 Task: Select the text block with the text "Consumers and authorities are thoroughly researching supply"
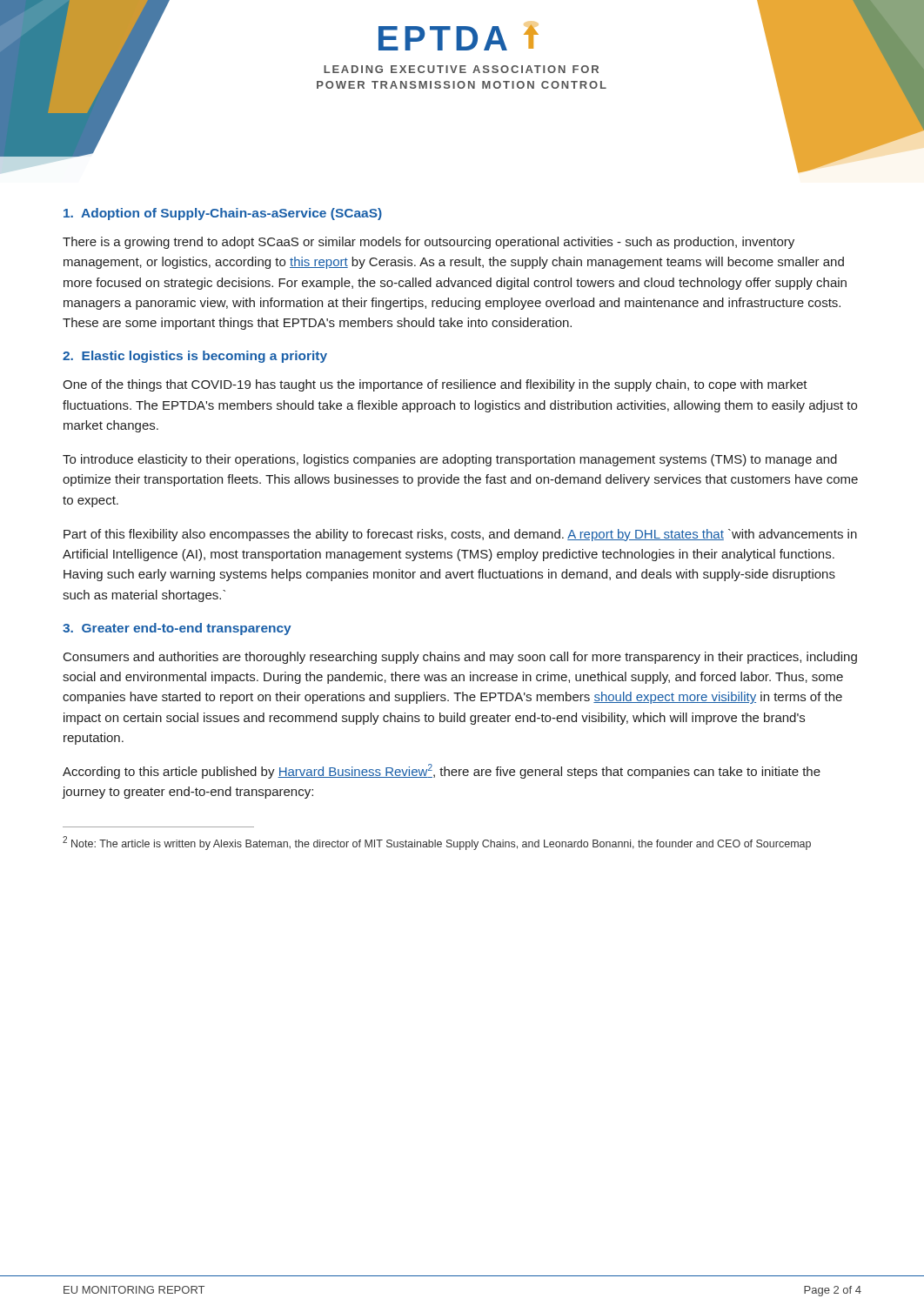[x=460, y=697]
